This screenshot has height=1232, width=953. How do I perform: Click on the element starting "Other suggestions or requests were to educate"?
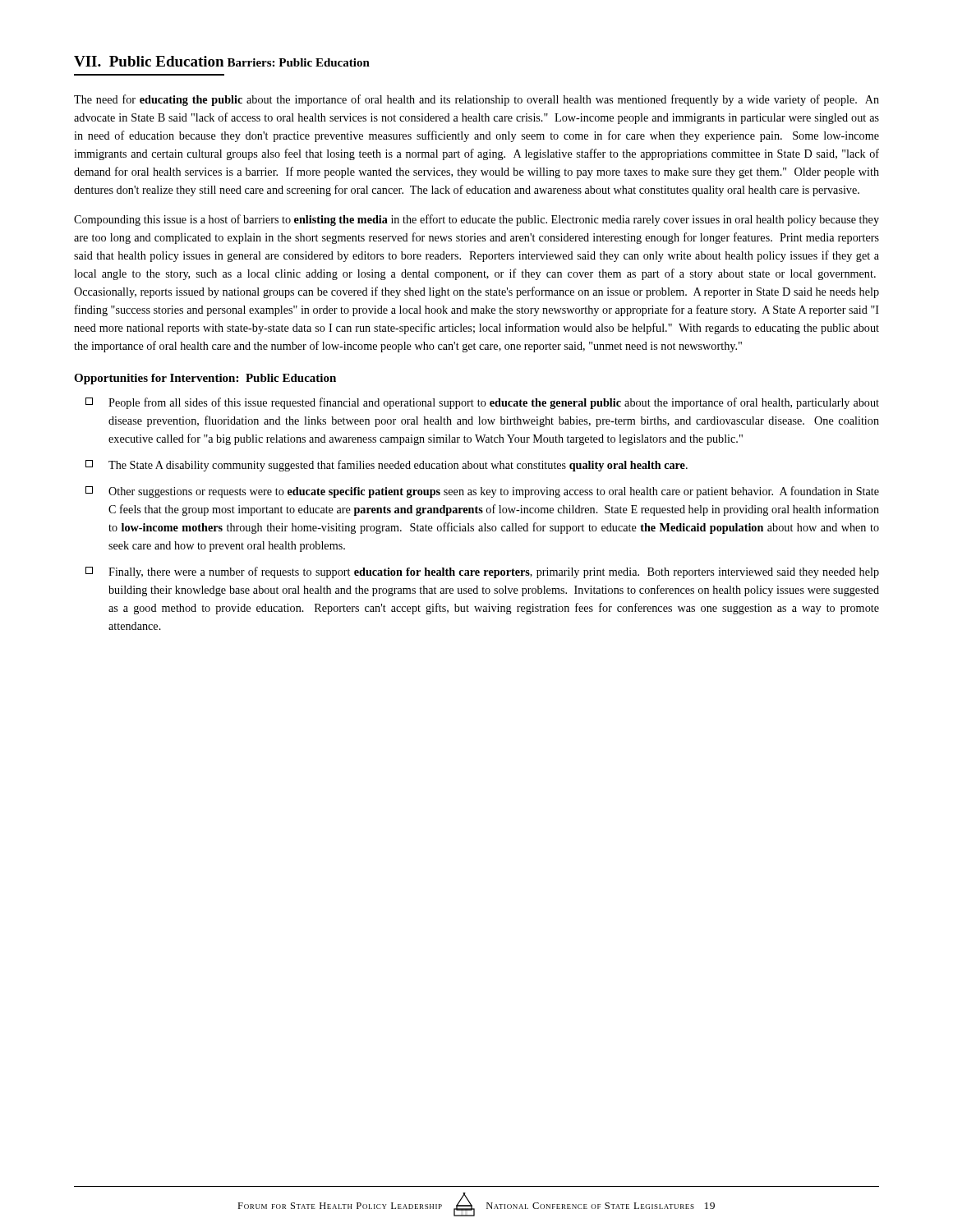click(481, 518)
